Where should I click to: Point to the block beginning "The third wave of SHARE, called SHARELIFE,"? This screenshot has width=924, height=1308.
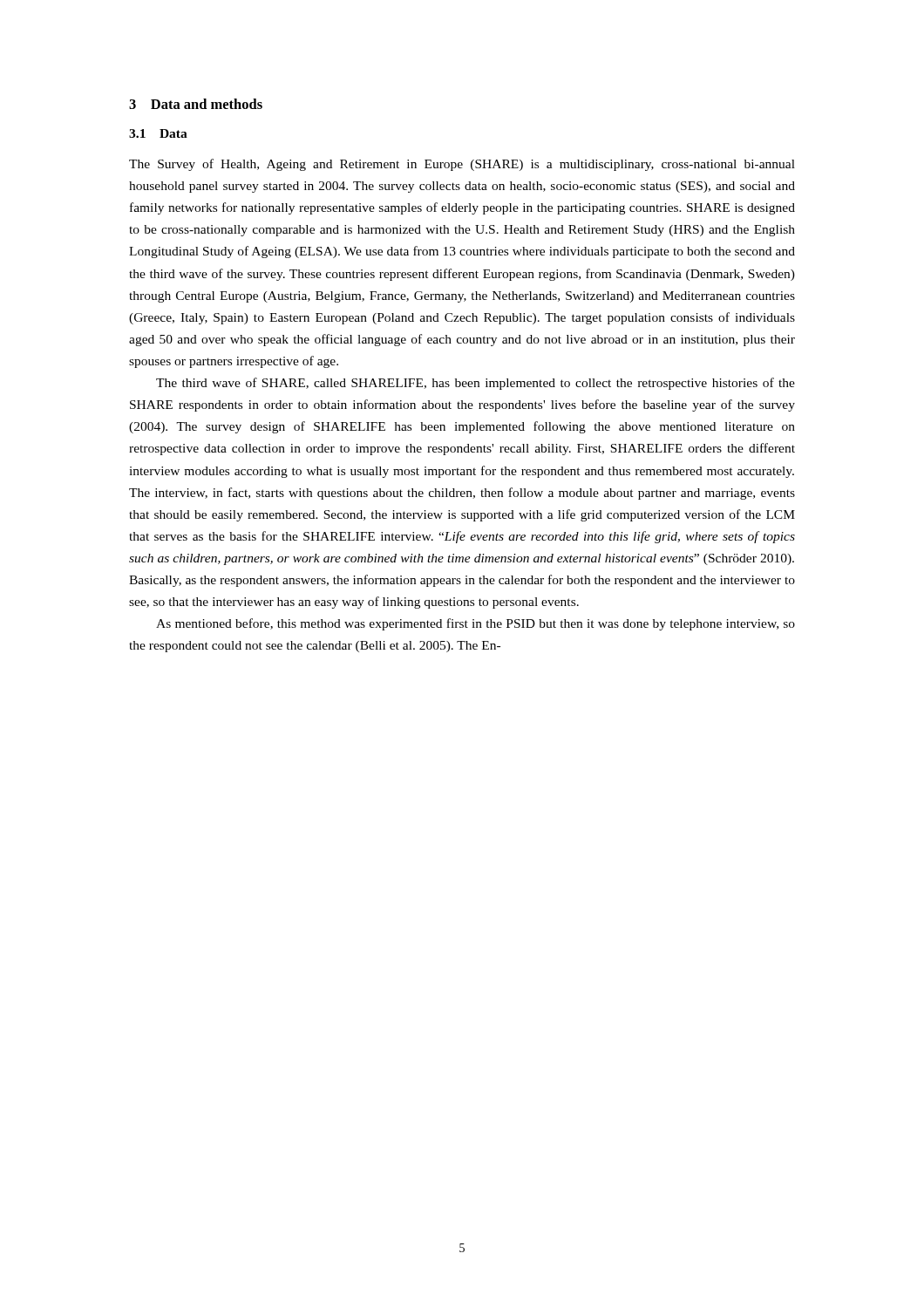[x=462, y=492]
